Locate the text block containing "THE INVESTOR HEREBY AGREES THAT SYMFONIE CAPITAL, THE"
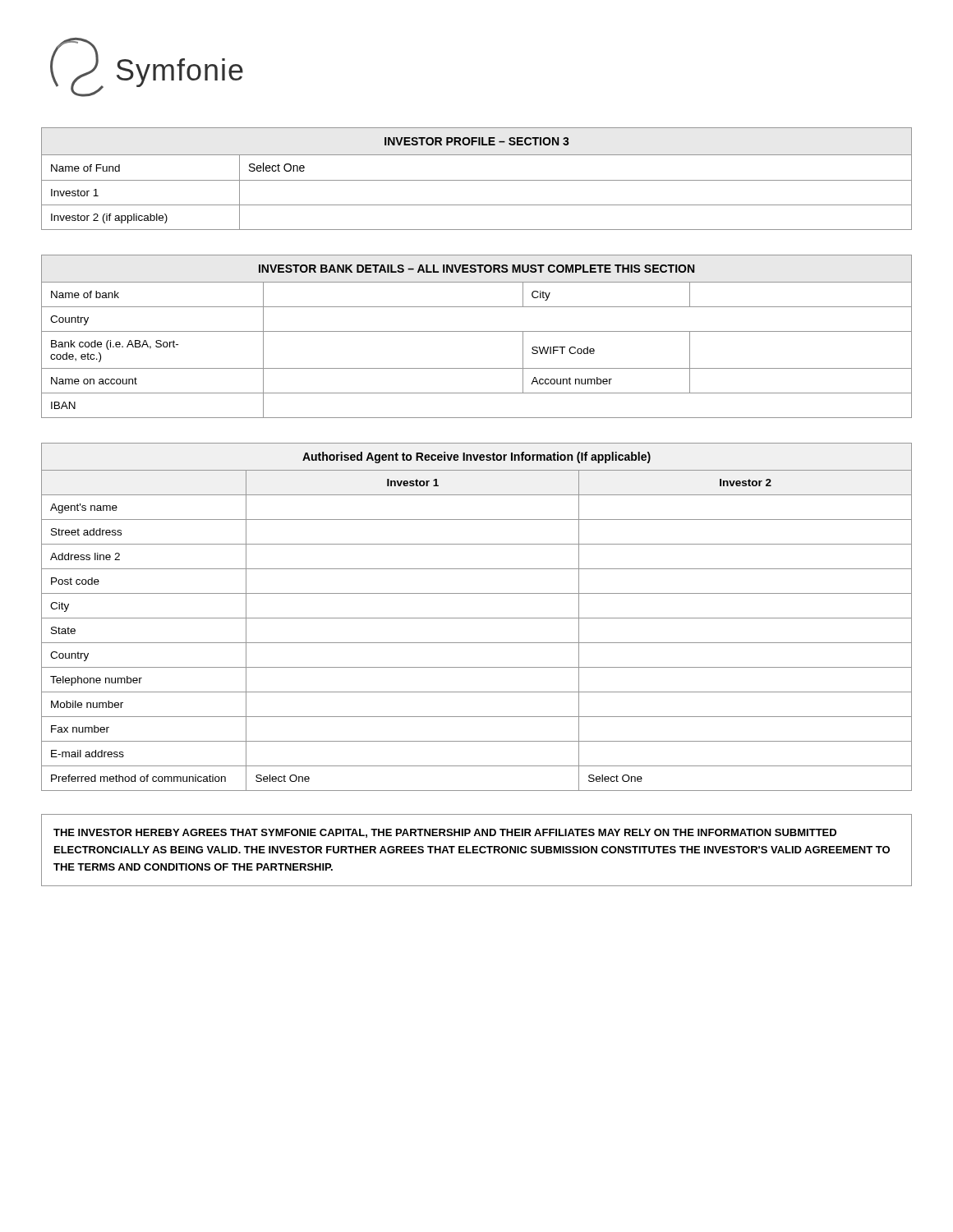 coord(472,850)
